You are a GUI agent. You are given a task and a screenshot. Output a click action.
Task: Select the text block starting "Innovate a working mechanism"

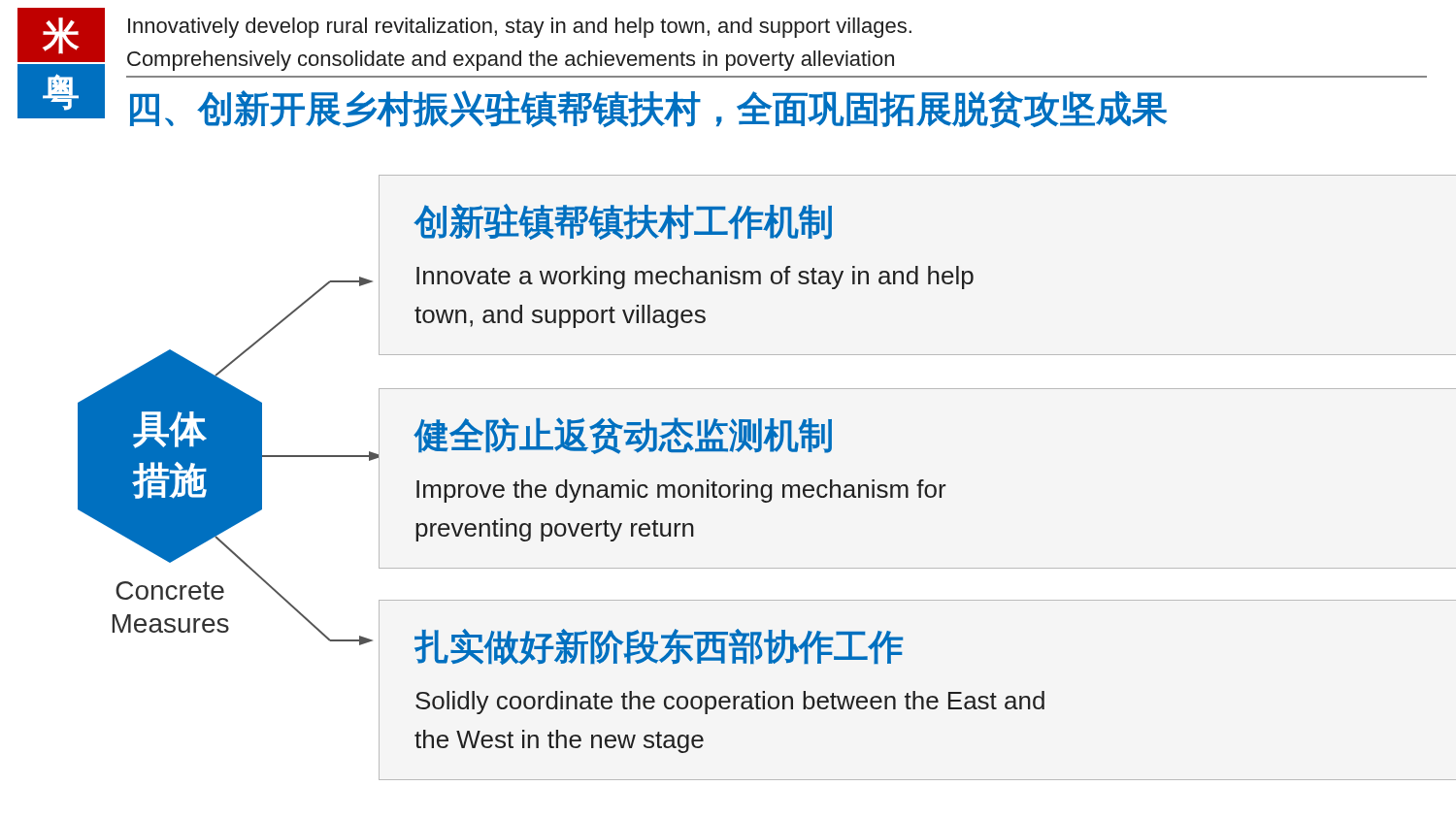[694, 295]
